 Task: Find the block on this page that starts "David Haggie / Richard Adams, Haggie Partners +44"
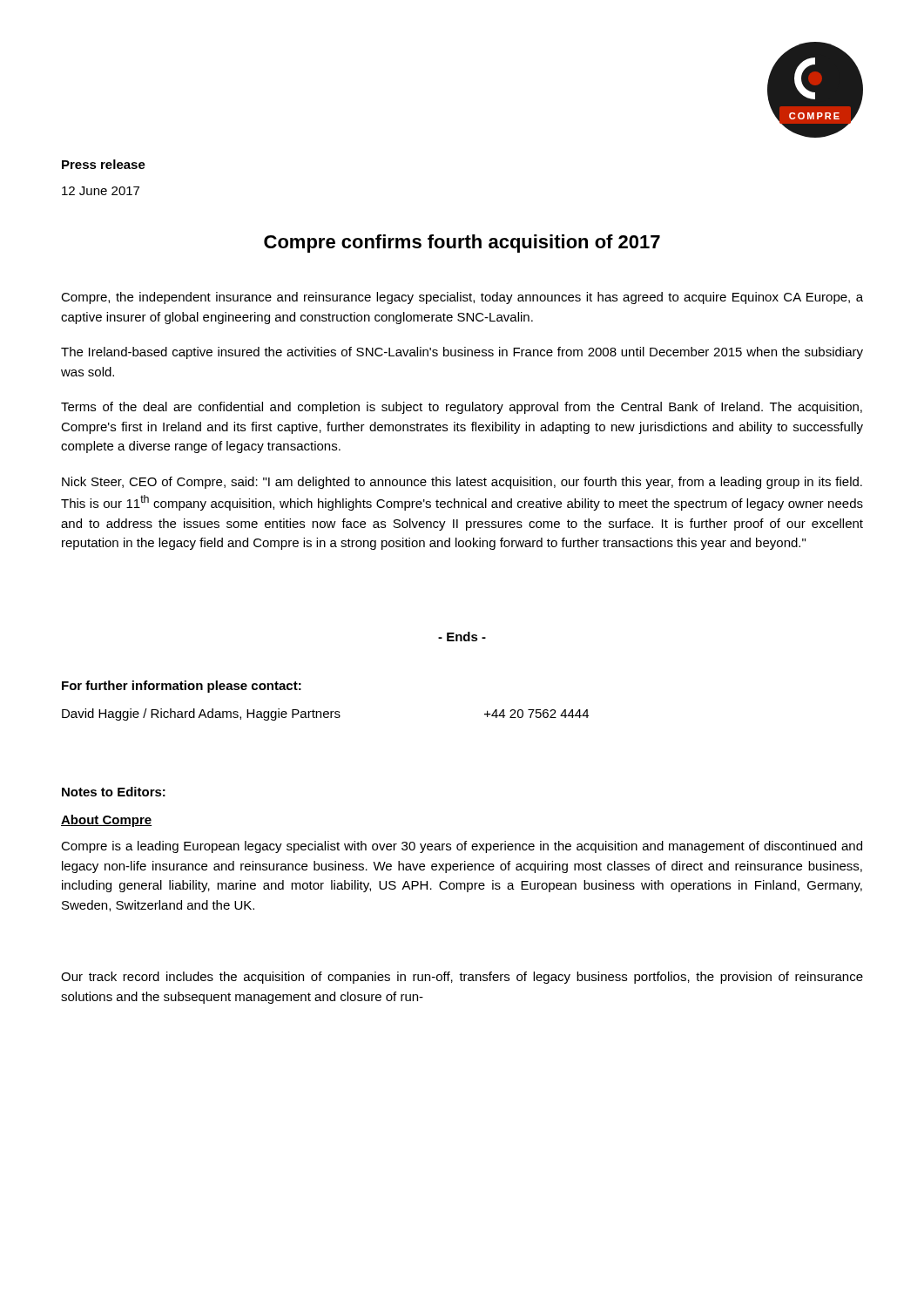click(x=325, y=713)
